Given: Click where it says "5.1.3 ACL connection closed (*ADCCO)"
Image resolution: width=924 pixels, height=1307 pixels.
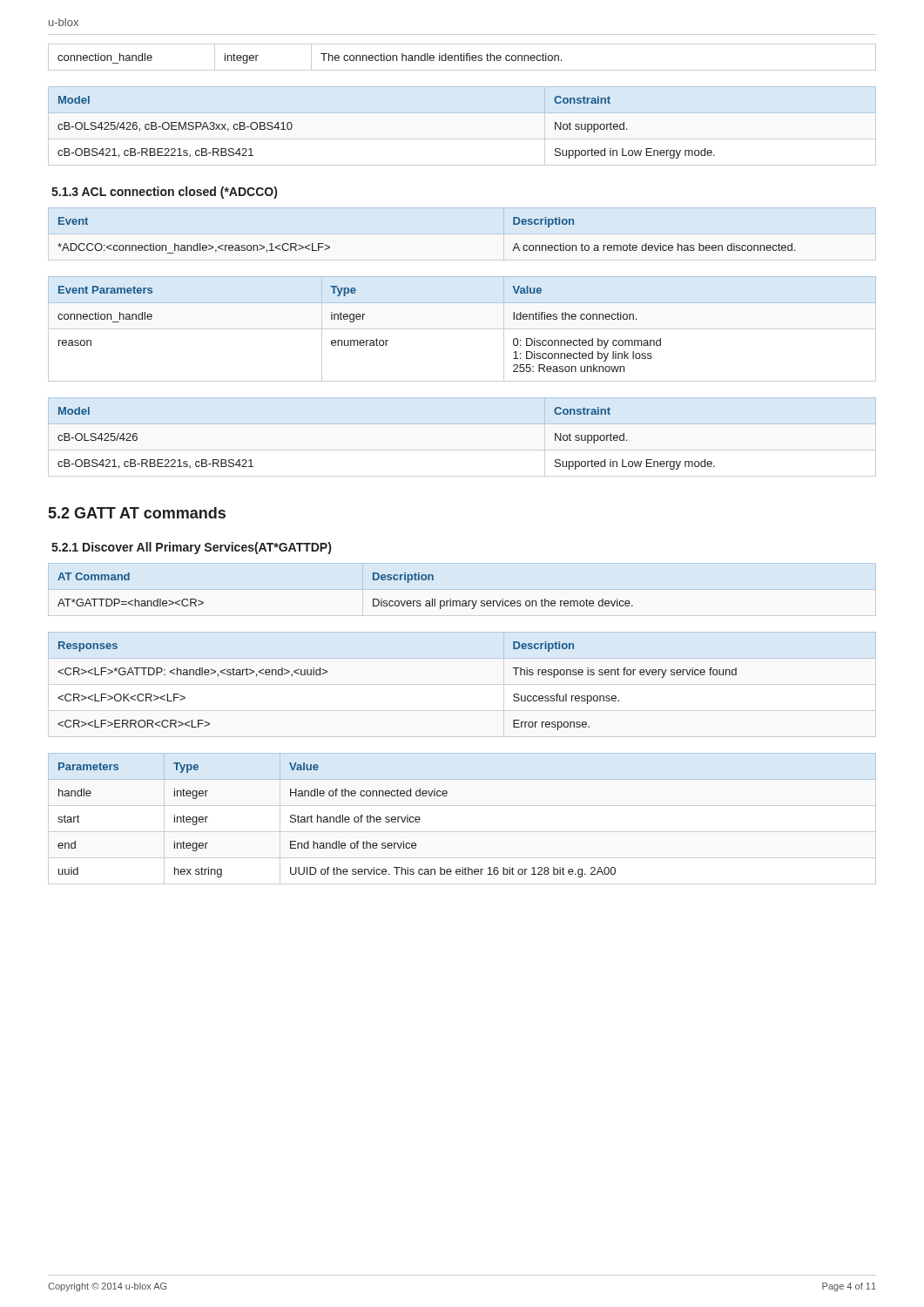Looking at the screenshot, I should [165, 192].
